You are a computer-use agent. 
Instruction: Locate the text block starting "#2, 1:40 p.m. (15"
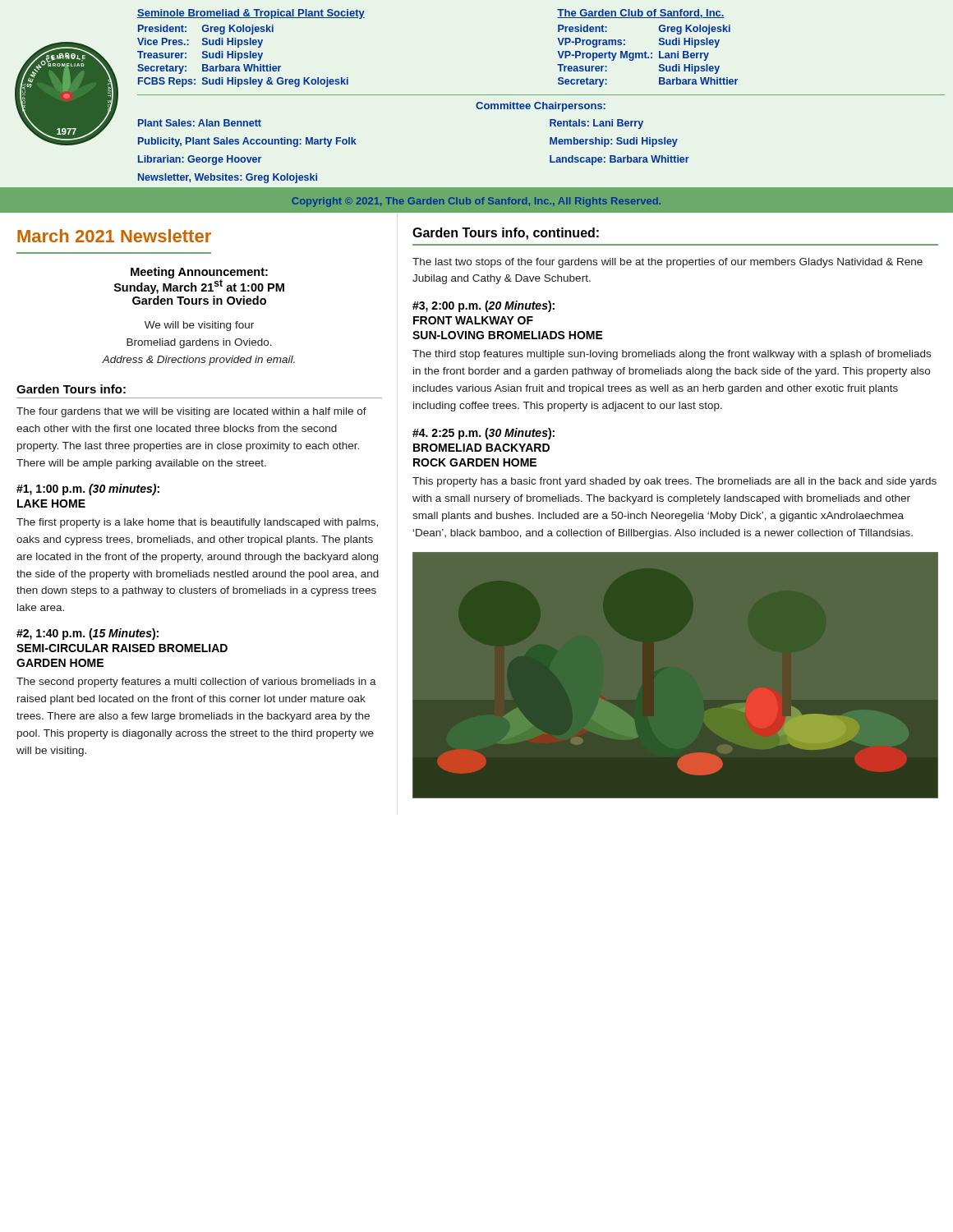(88, 633)
